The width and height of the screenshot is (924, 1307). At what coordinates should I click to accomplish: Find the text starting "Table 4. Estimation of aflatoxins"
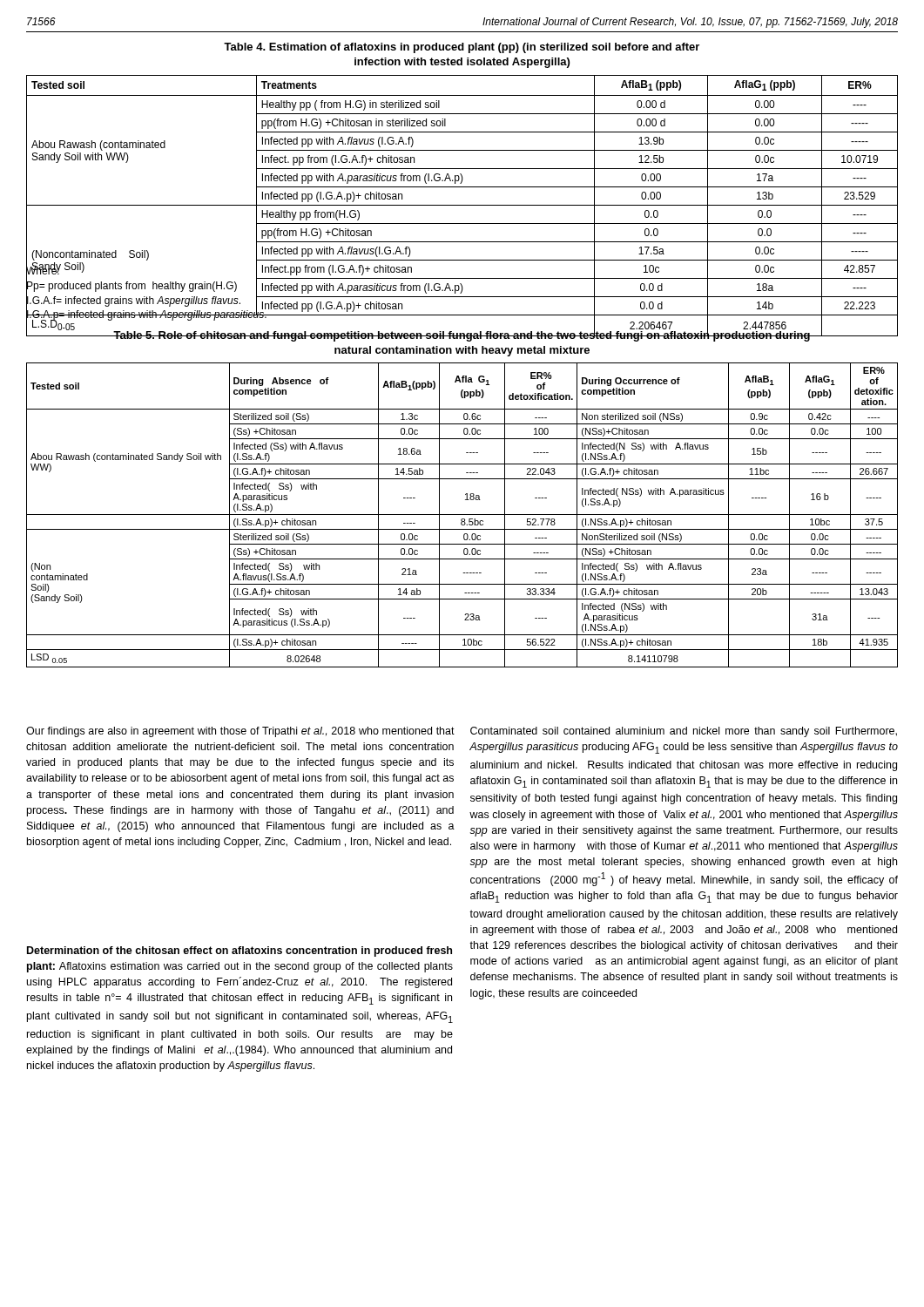click(462, 47)
